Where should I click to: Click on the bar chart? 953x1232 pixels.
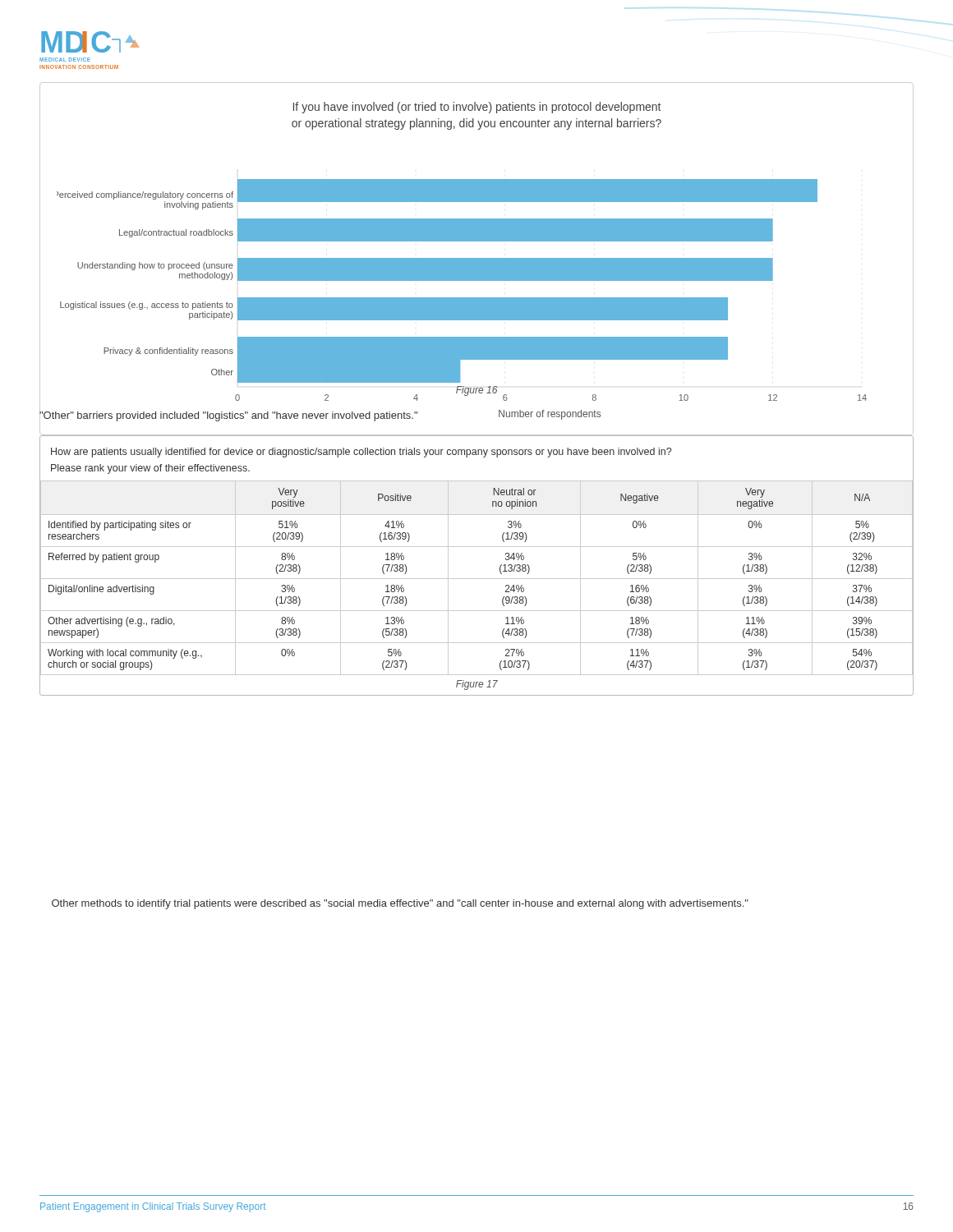point(476,259)
